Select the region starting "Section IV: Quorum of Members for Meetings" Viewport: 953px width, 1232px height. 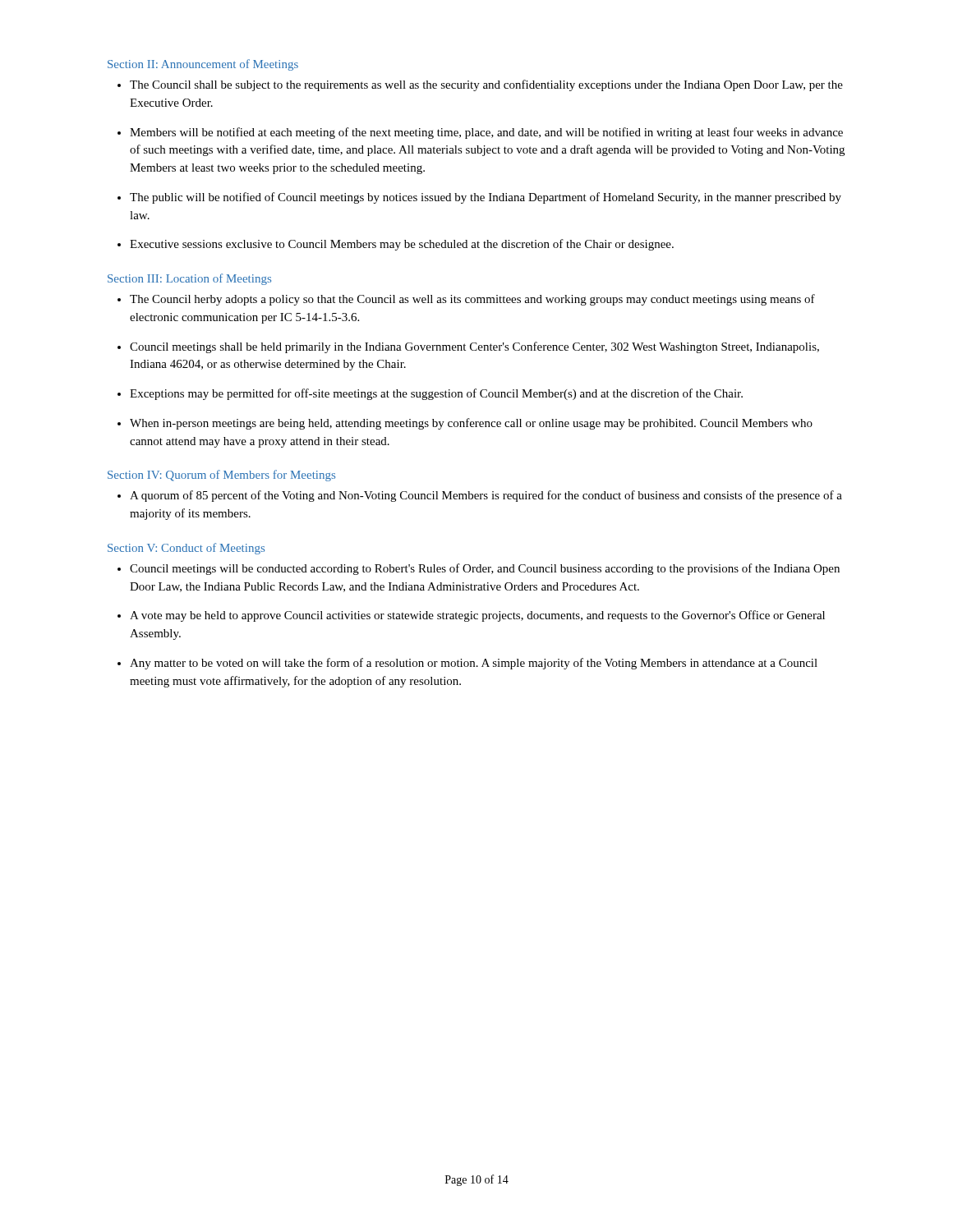pyautogui.click(x=221, y=475)
